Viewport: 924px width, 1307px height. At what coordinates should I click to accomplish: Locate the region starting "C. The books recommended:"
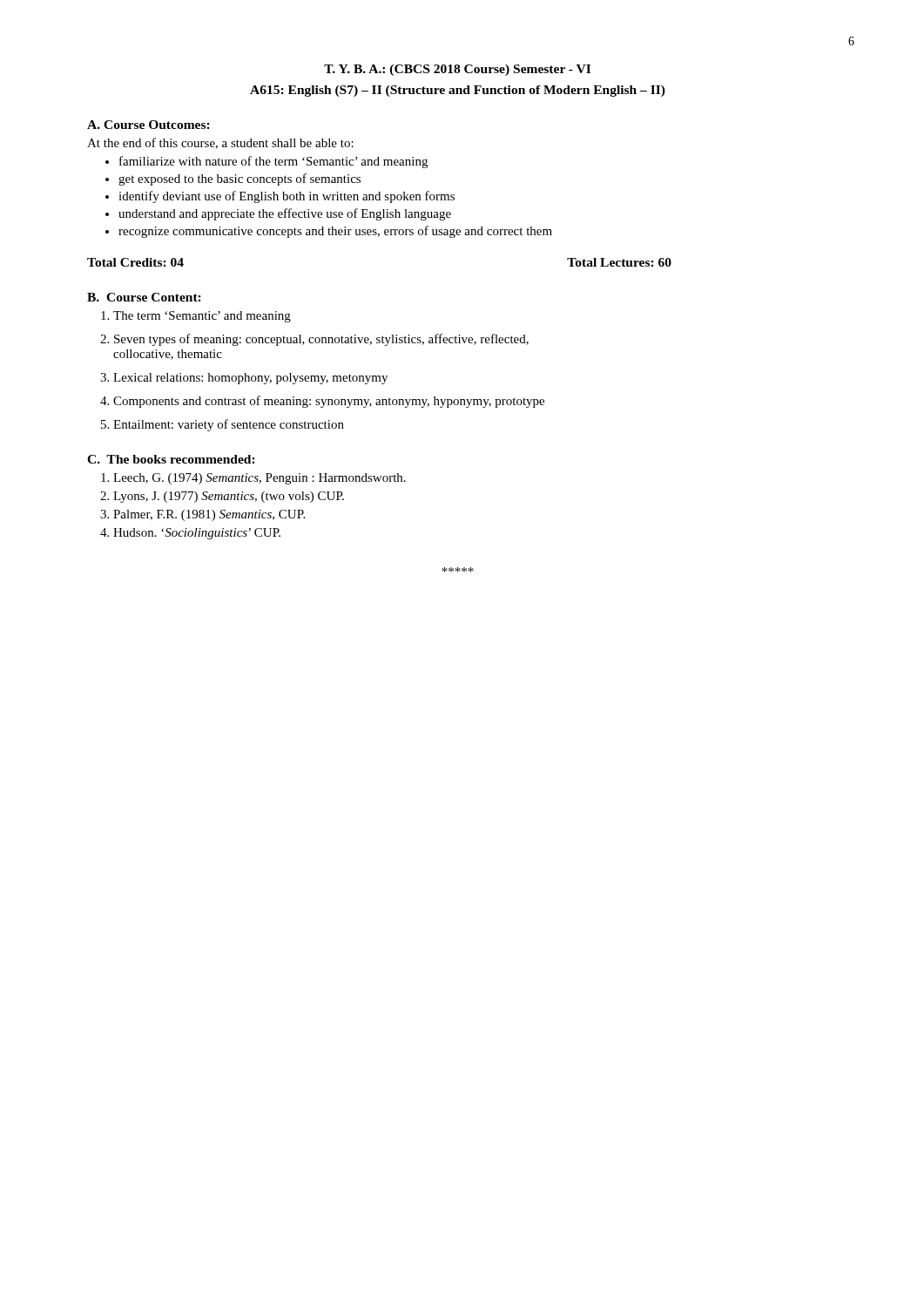pyautogui.click(x=171, y=459)
